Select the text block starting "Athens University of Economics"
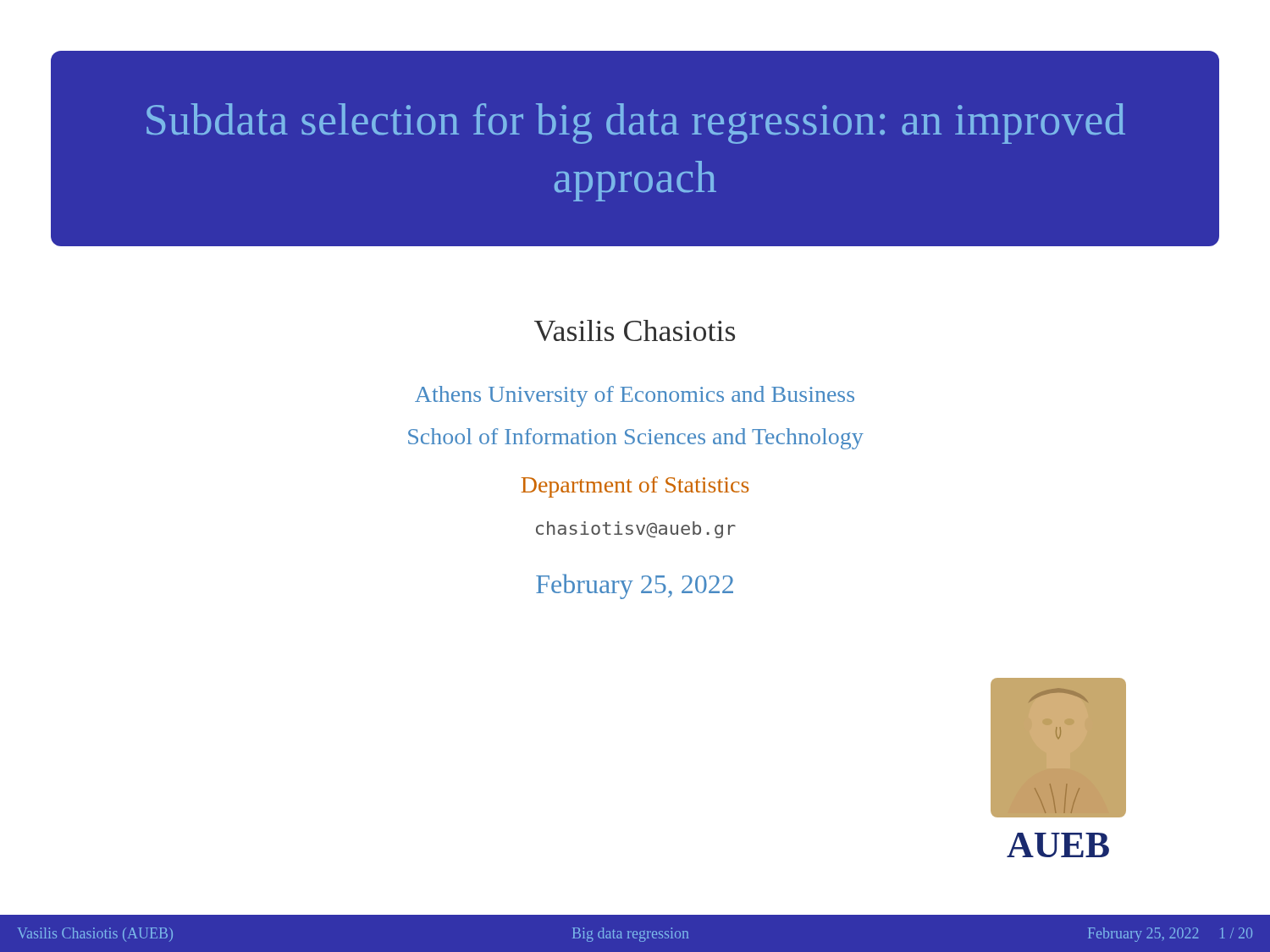The image size is (1270, 952). click(635, 394)
